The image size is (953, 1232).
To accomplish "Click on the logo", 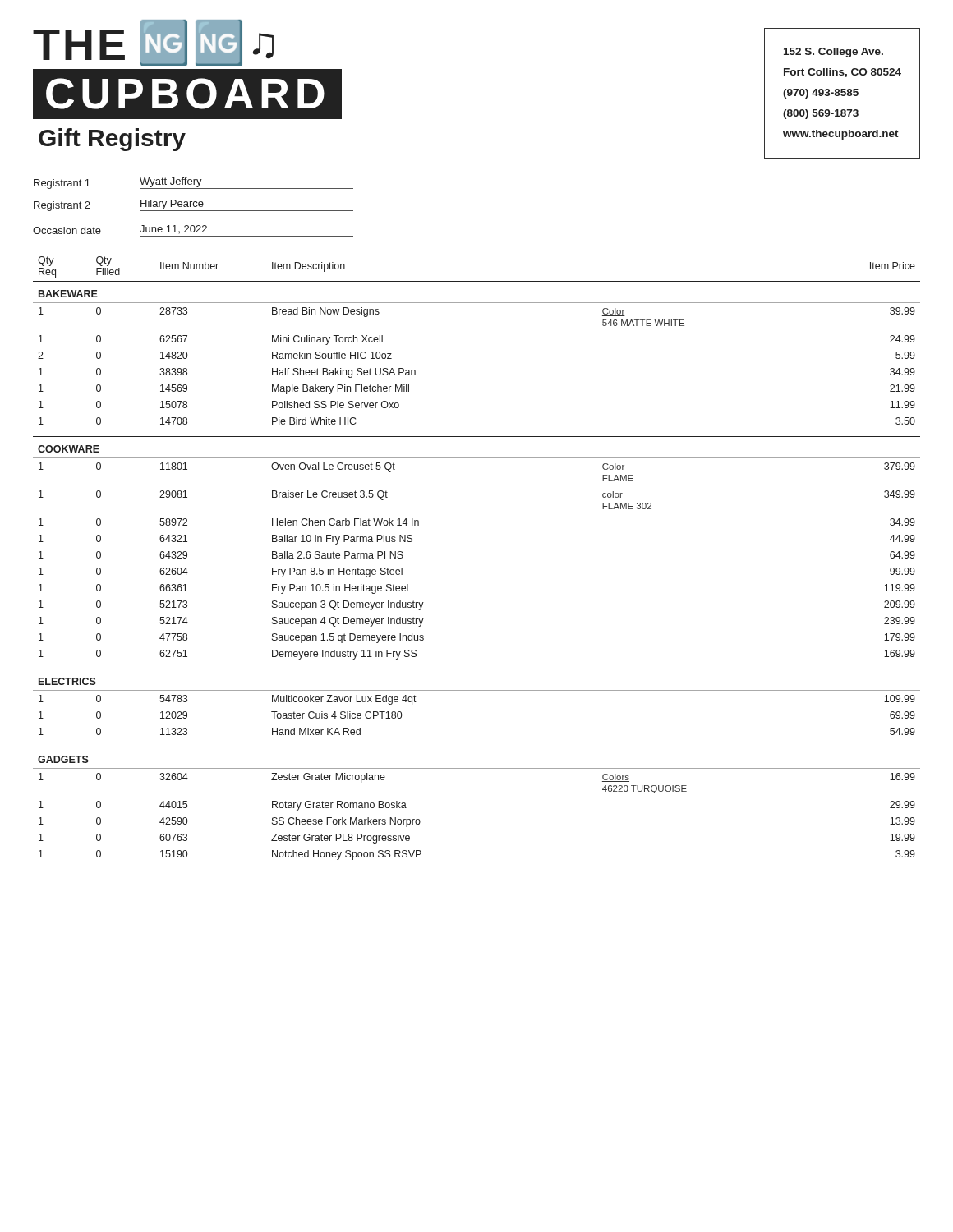I will pos(188,86).
